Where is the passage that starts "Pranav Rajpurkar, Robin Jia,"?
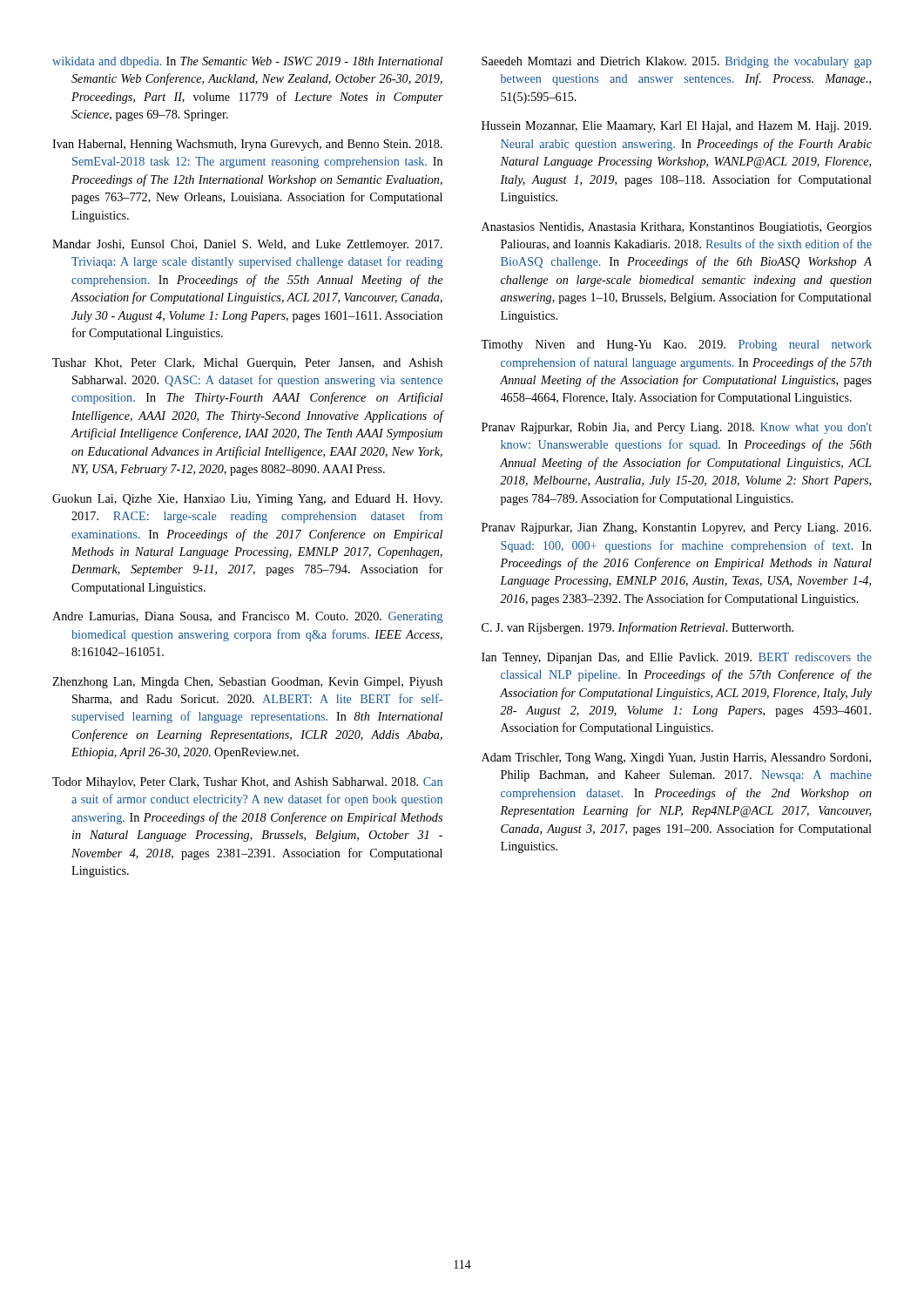924x1307 pixels. pos(676,462)
